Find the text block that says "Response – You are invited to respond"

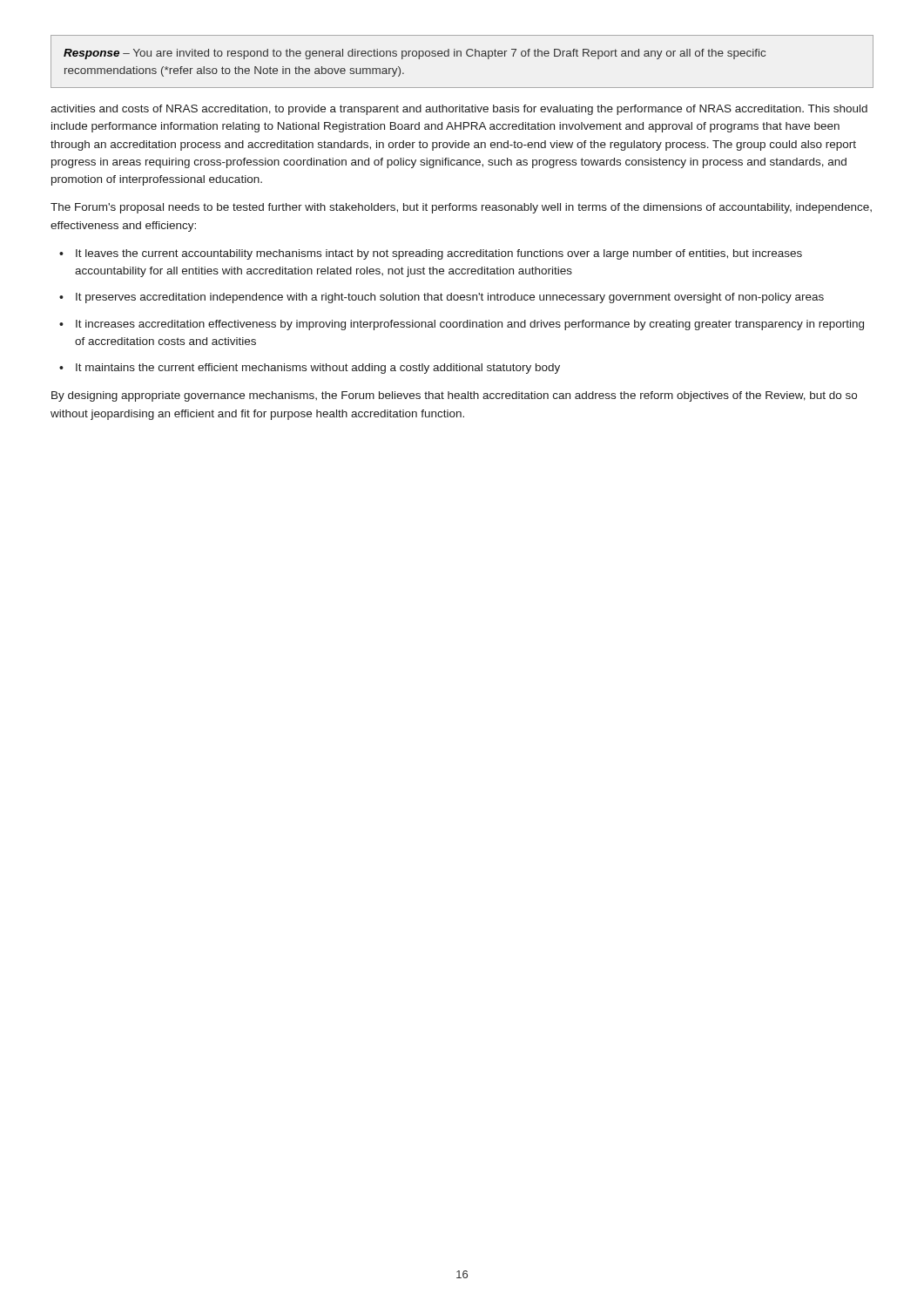(415, 61)
